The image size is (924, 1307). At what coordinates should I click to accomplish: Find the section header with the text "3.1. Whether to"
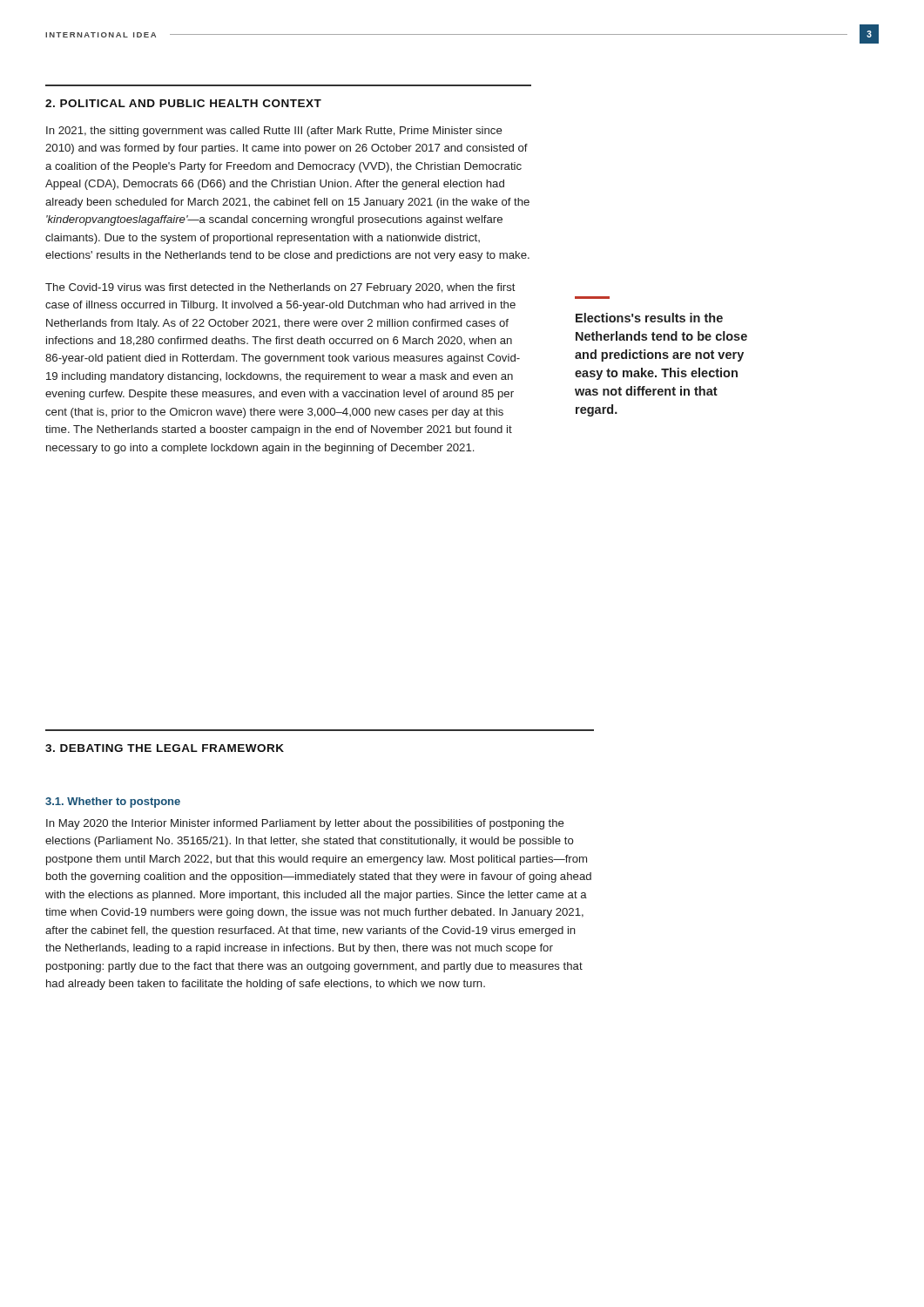pos(113,802)
